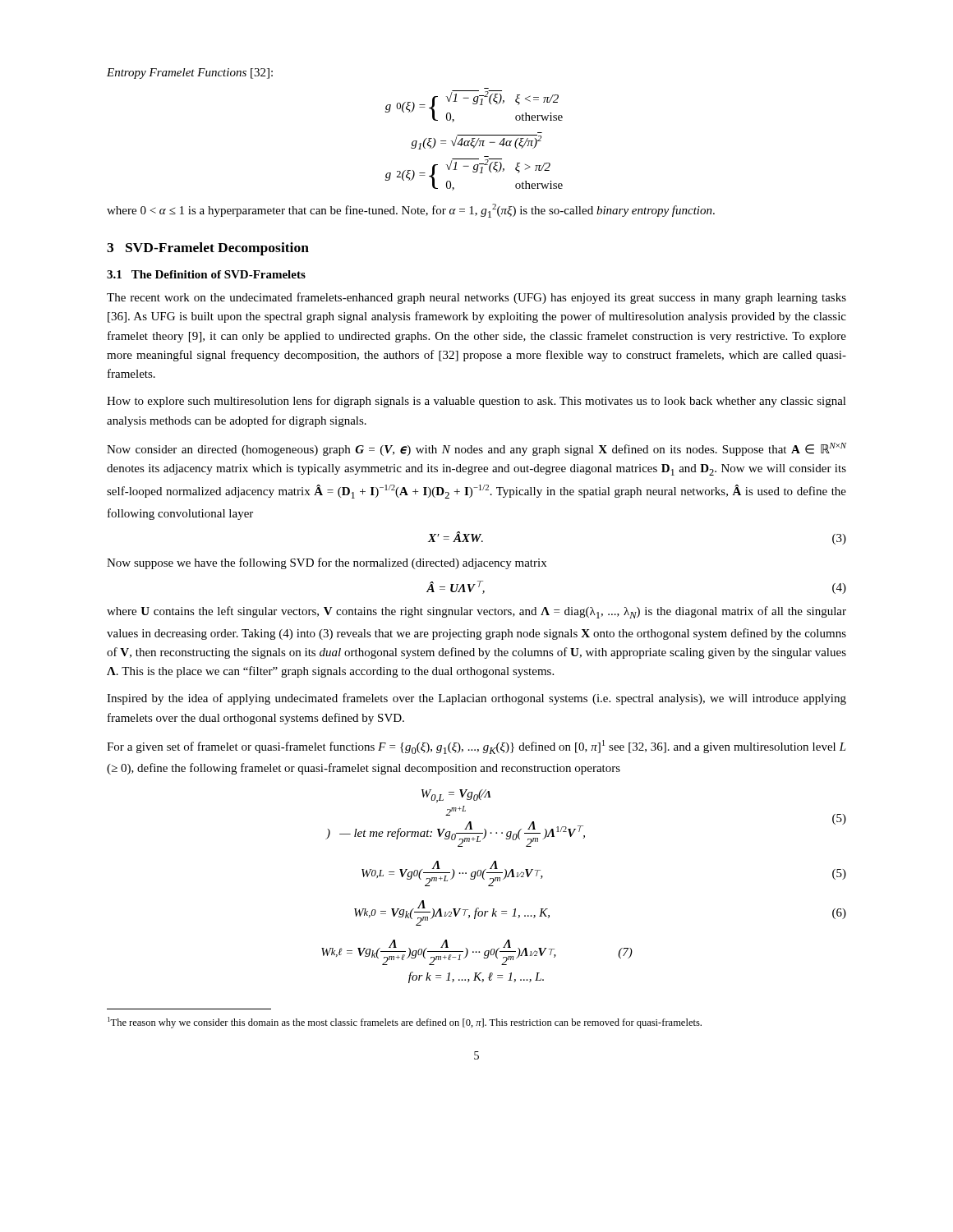Image resolution: width=953 pixels, height=1232 pixels.
Task: Point to the region starting "where 0 < α ≤ 1 is"
Action: click(411, 211)
